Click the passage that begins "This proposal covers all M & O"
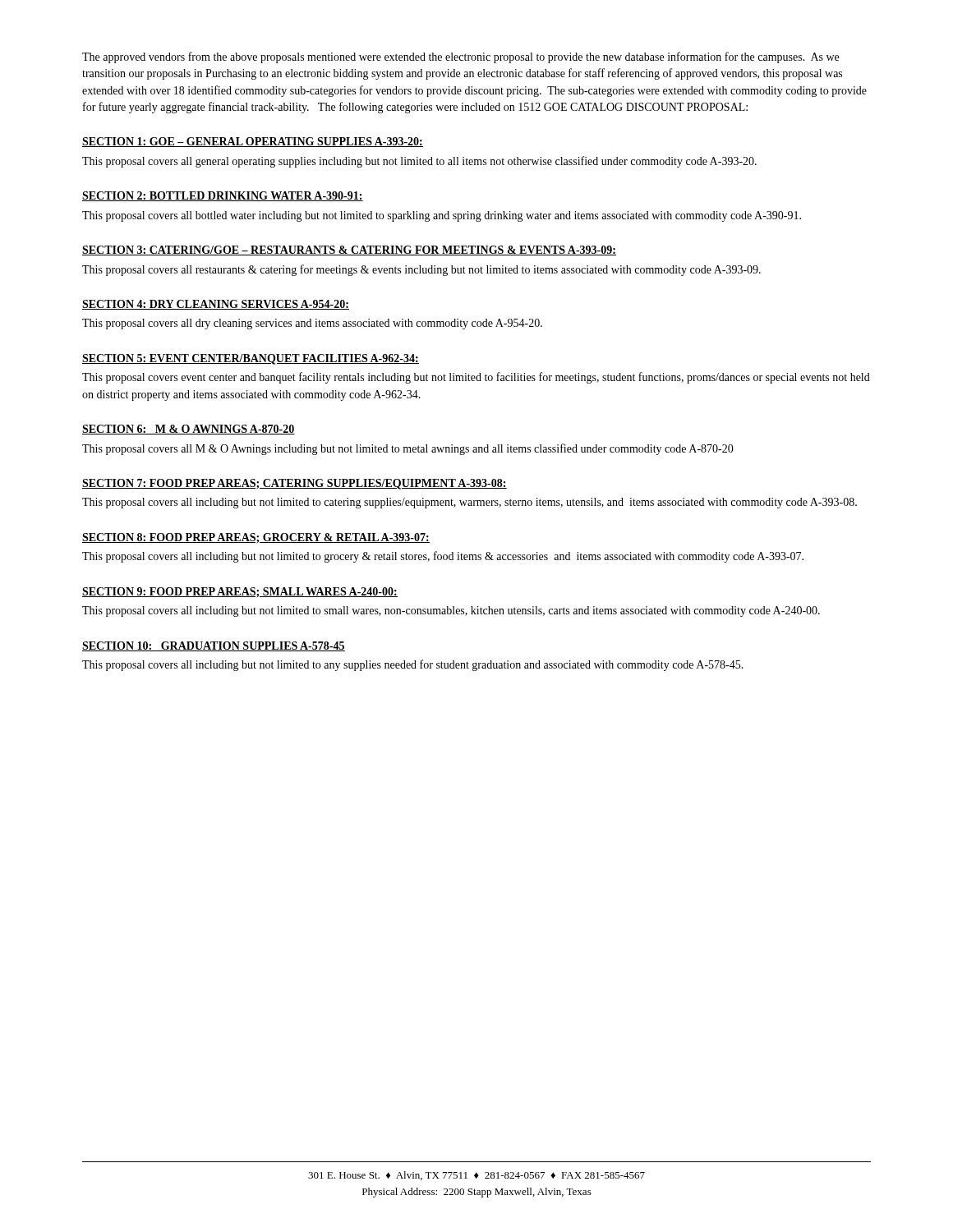 click(x=408, y=448)
